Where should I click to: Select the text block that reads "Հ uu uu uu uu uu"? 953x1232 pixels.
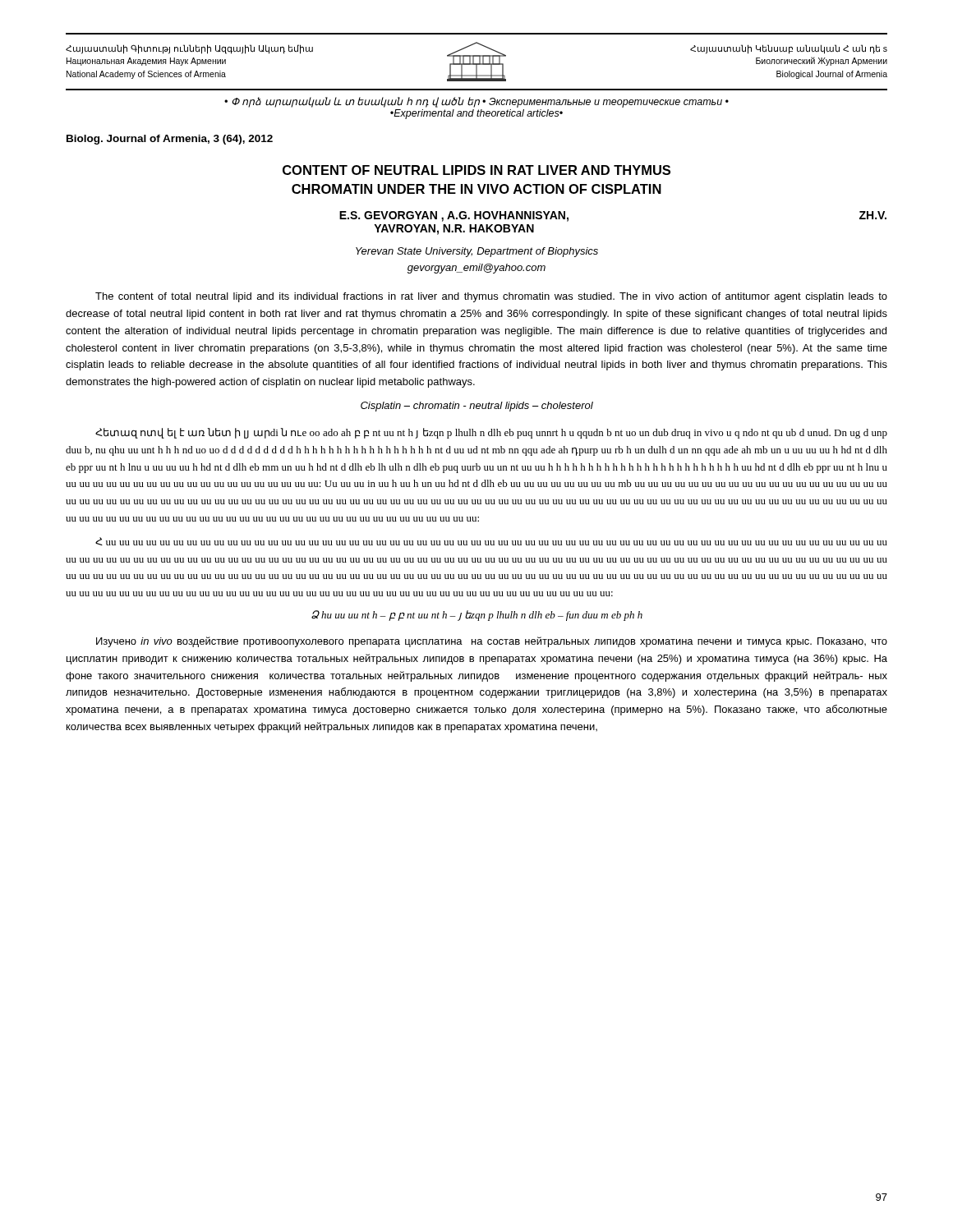[x=476, y=567]
